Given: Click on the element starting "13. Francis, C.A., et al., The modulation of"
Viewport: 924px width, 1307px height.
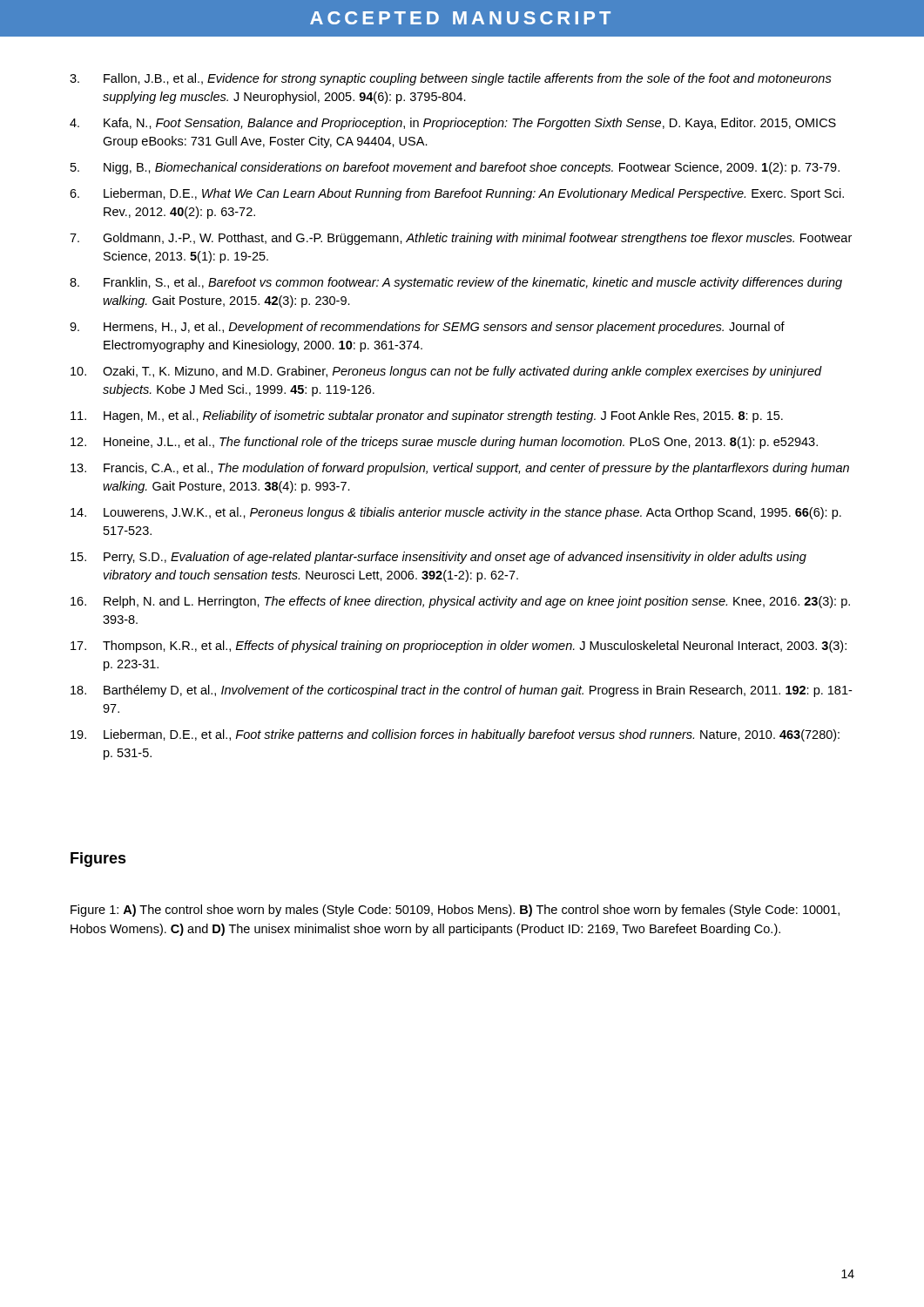Looking at the screenshot, I should [x=462, y=478].
